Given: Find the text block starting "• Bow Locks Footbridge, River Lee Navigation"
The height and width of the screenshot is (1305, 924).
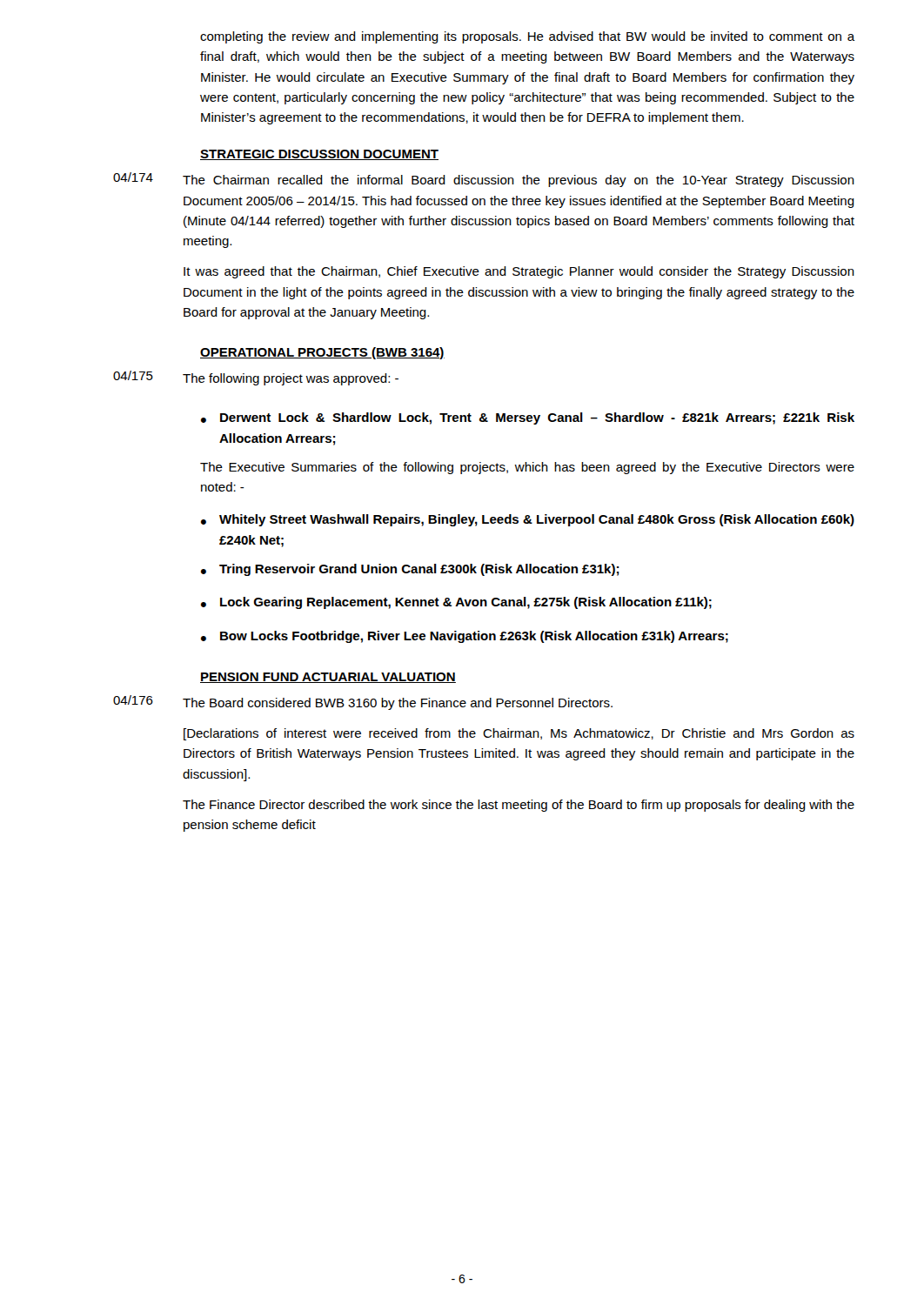Looking at the screenshot, I should (x=527, y=637).
